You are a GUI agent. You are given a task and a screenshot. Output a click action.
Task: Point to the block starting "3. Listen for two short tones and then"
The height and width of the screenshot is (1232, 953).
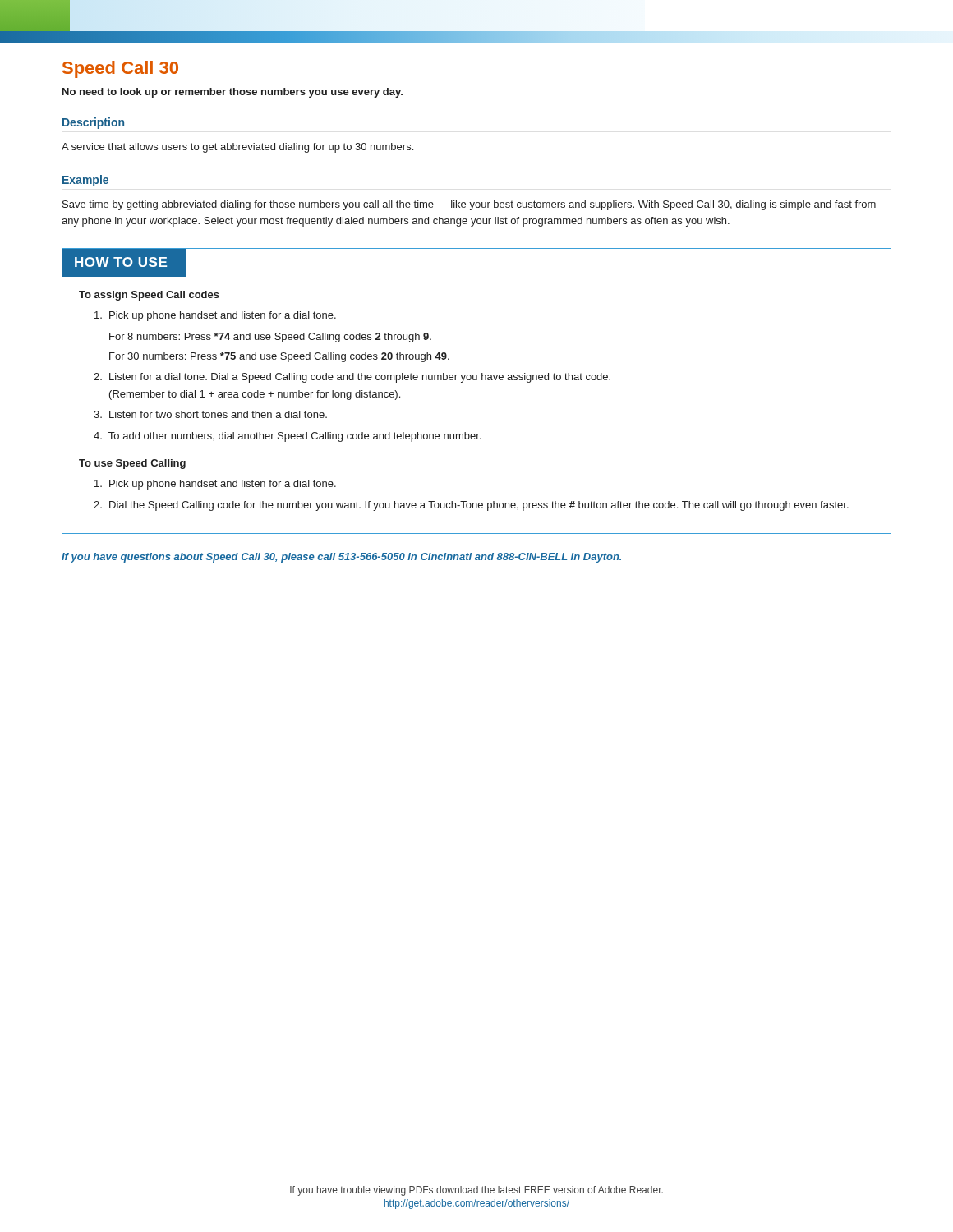[210, 414]
